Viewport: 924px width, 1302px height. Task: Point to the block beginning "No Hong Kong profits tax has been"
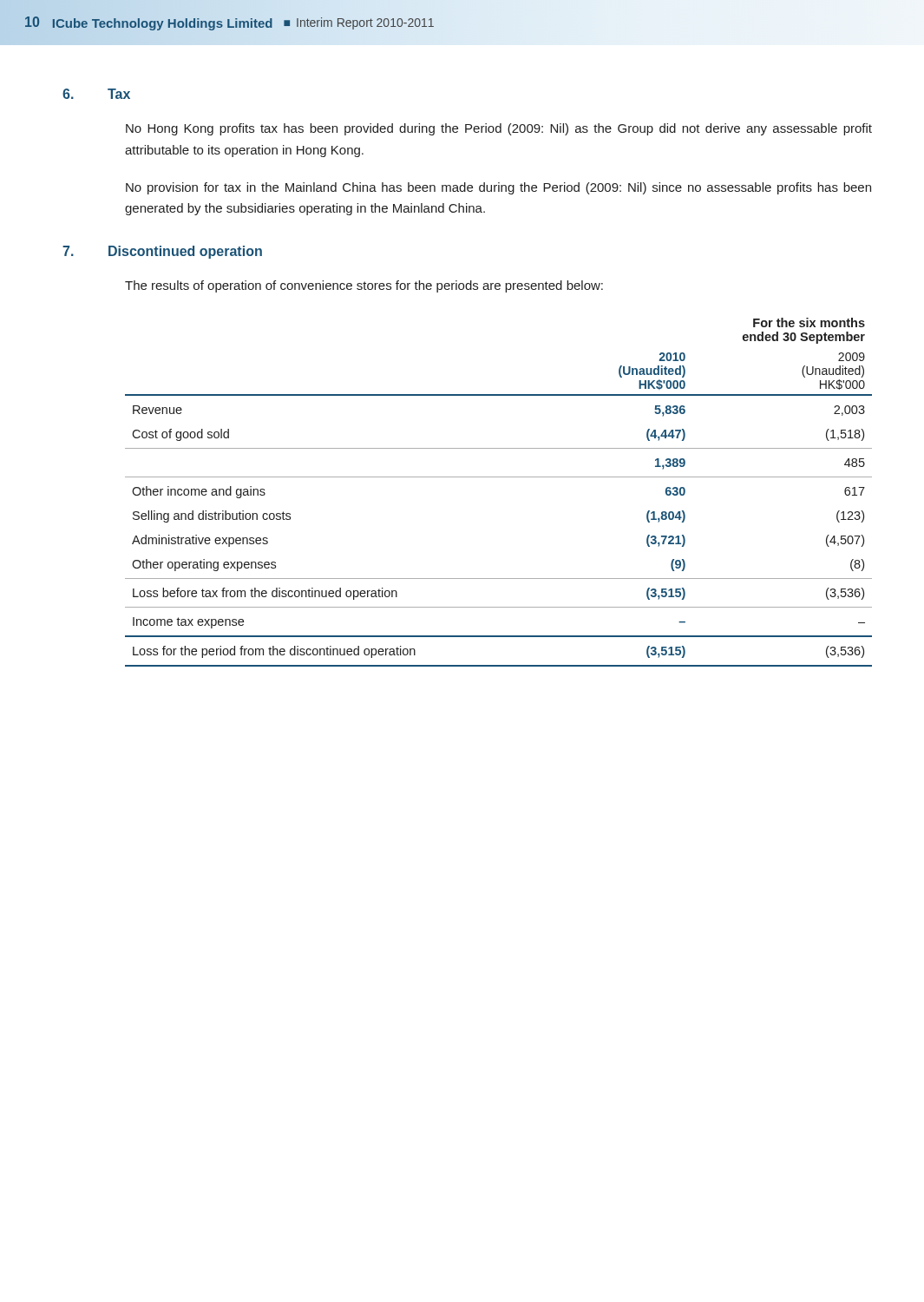pyautogui.click(x=498, y=139)
